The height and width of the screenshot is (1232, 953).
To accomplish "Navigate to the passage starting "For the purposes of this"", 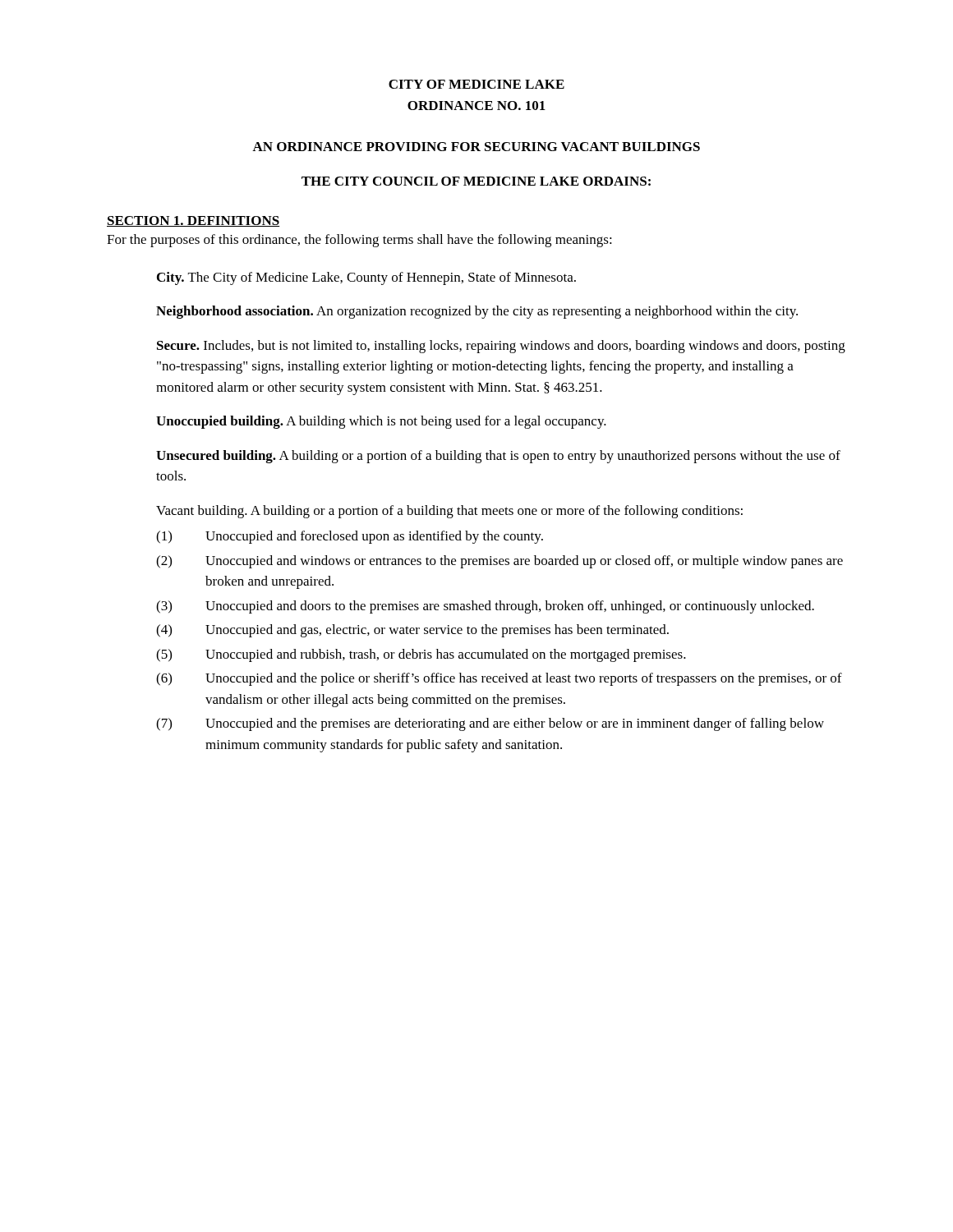I will coord(360,239).
